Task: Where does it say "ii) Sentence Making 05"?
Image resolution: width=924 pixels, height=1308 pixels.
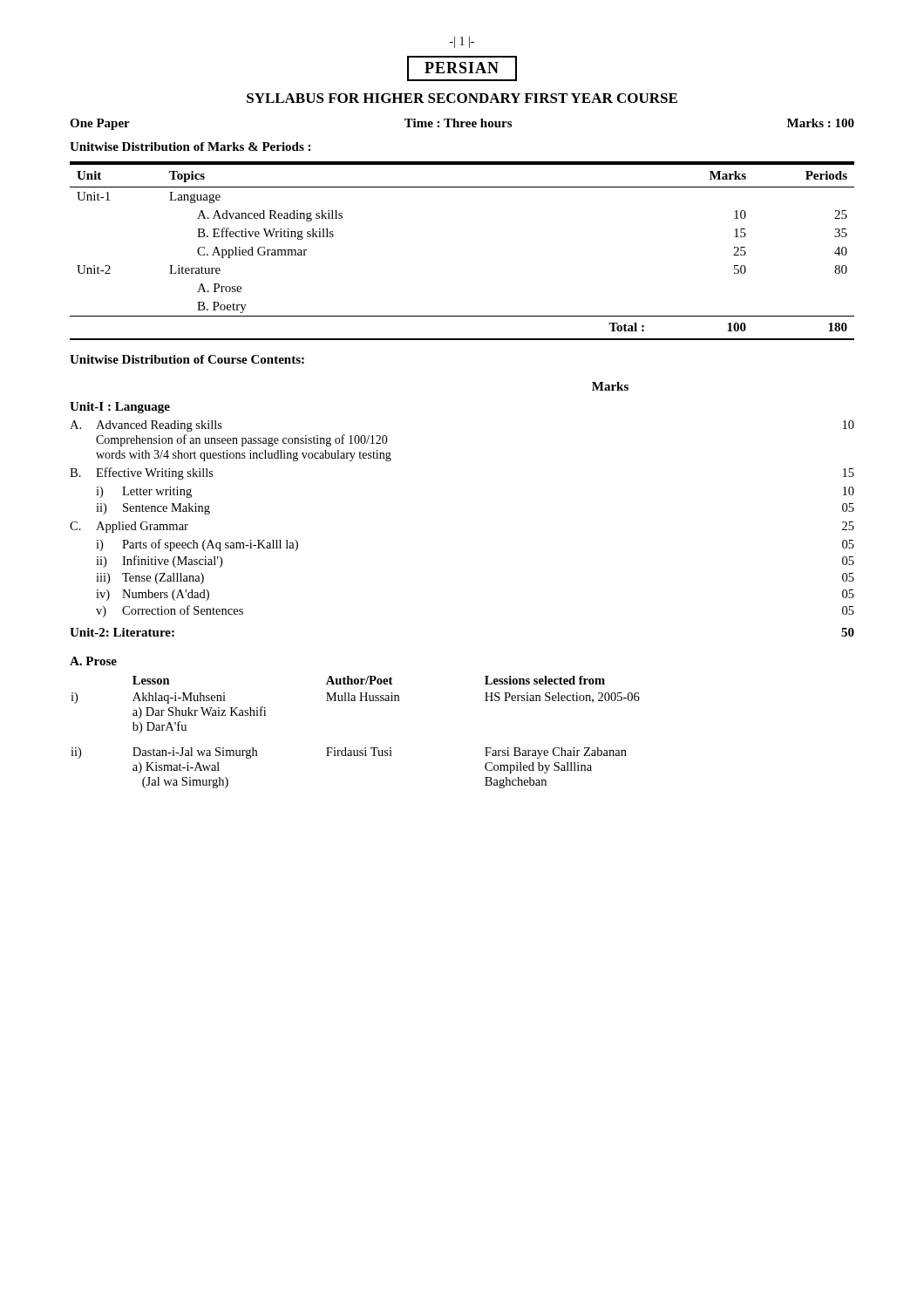Action: coord(163,509)
